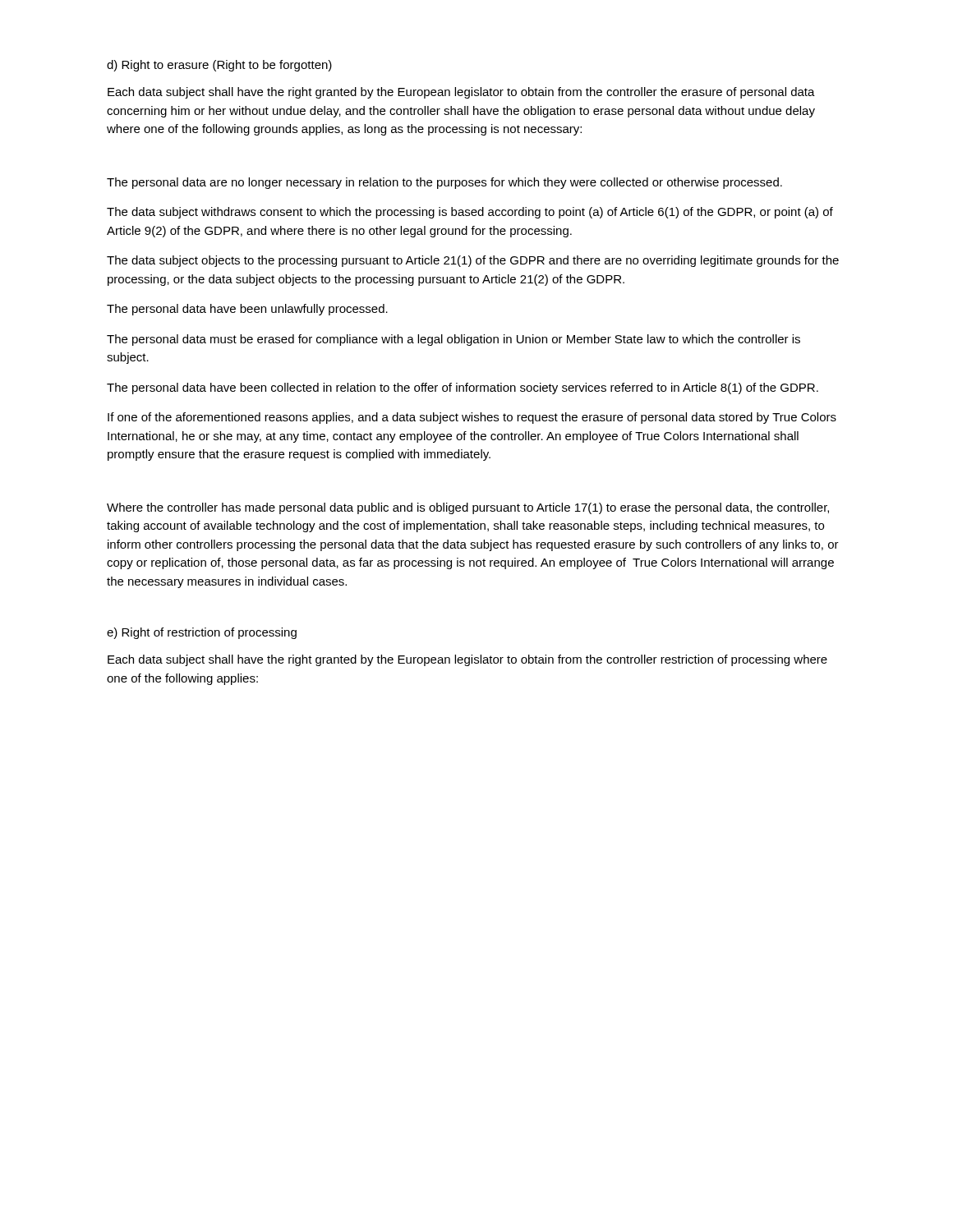953x1232 pixels.
Task: Point to the block beginning "The personal data have been collected"
Action: (x=463, y=387)
